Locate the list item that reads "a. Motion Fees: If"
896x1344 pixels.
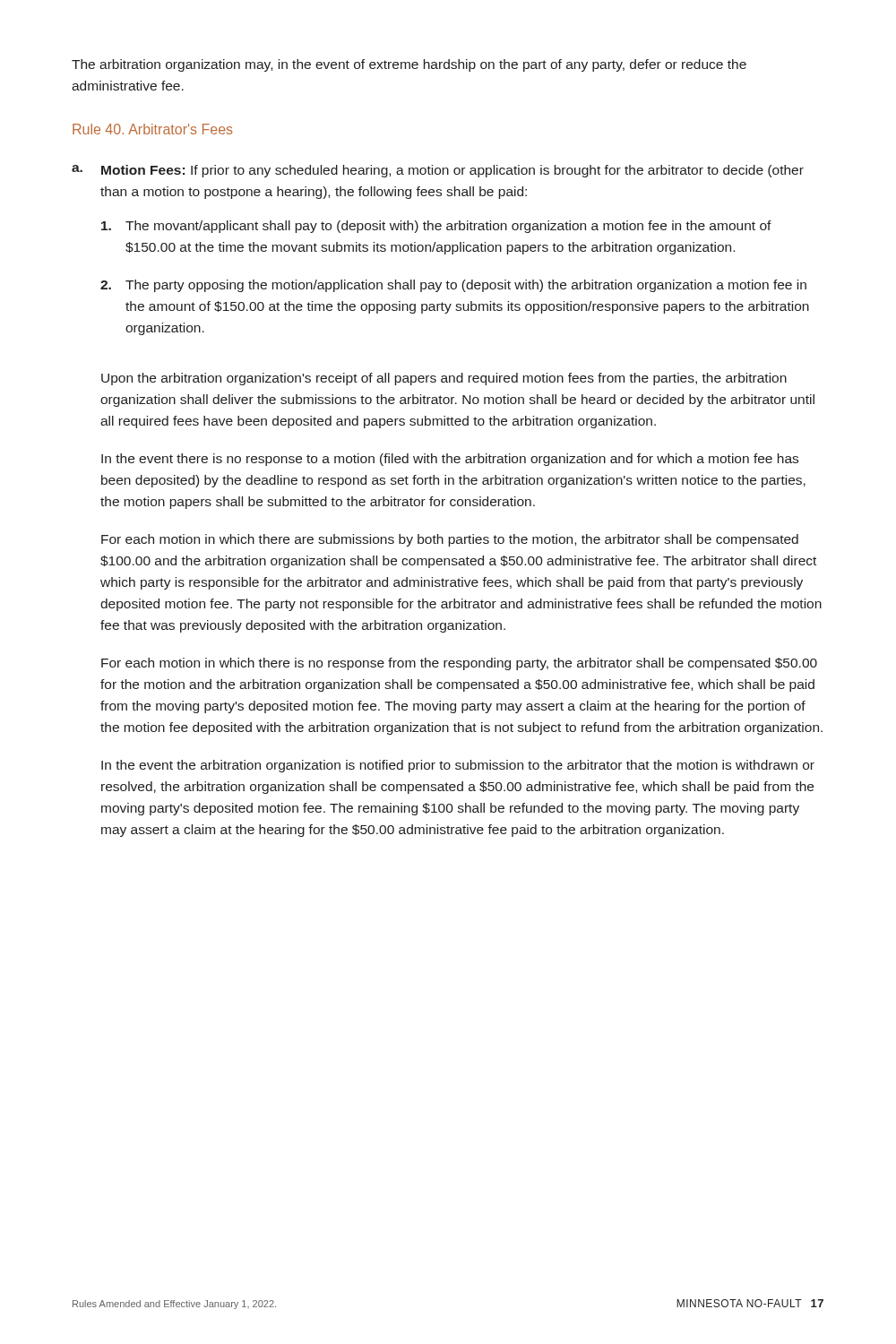click(x=448, y=257)
